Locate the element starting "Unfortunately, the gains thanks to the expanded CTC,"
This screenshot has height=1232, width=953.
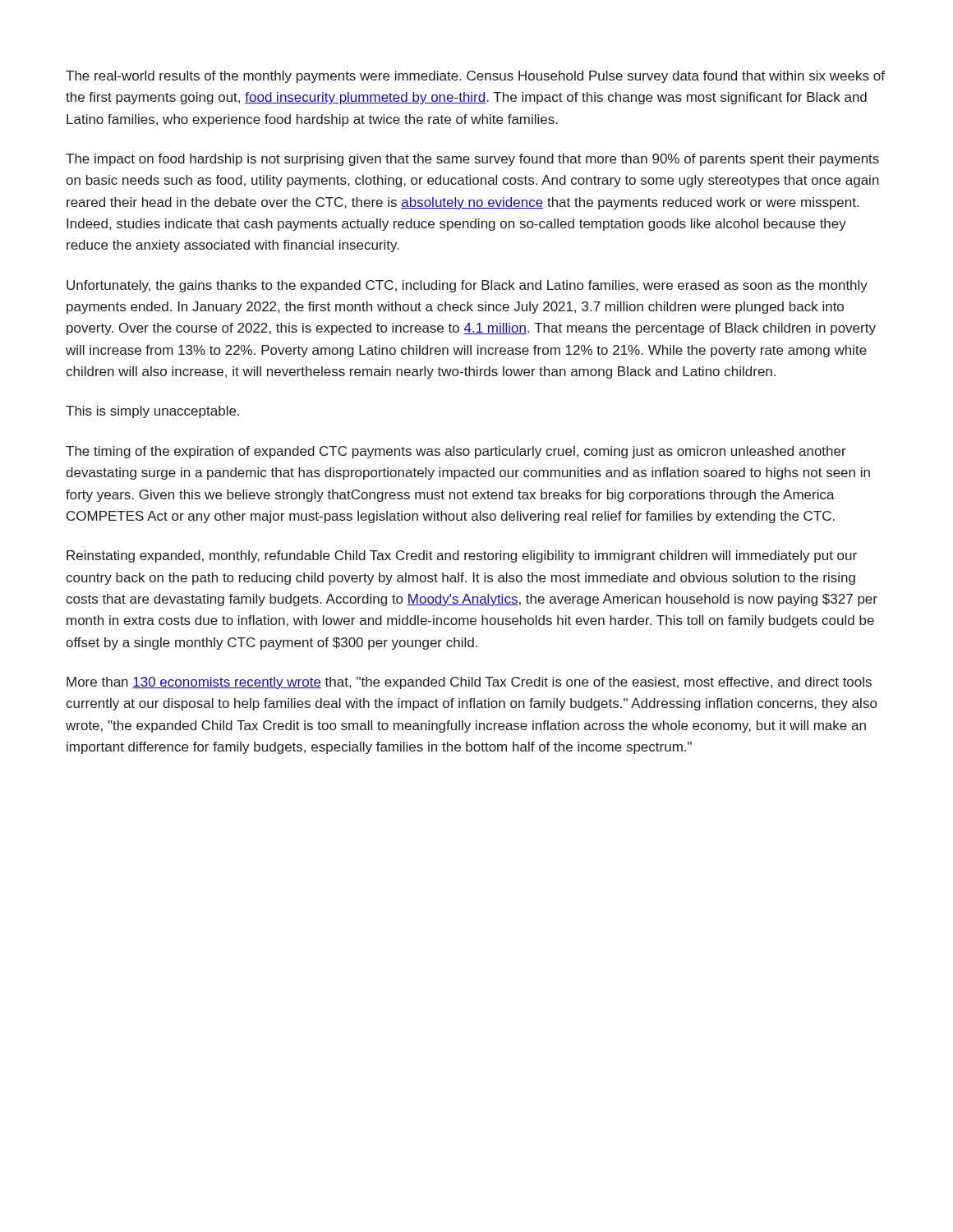pyautogui.click(x=471, y=329)
